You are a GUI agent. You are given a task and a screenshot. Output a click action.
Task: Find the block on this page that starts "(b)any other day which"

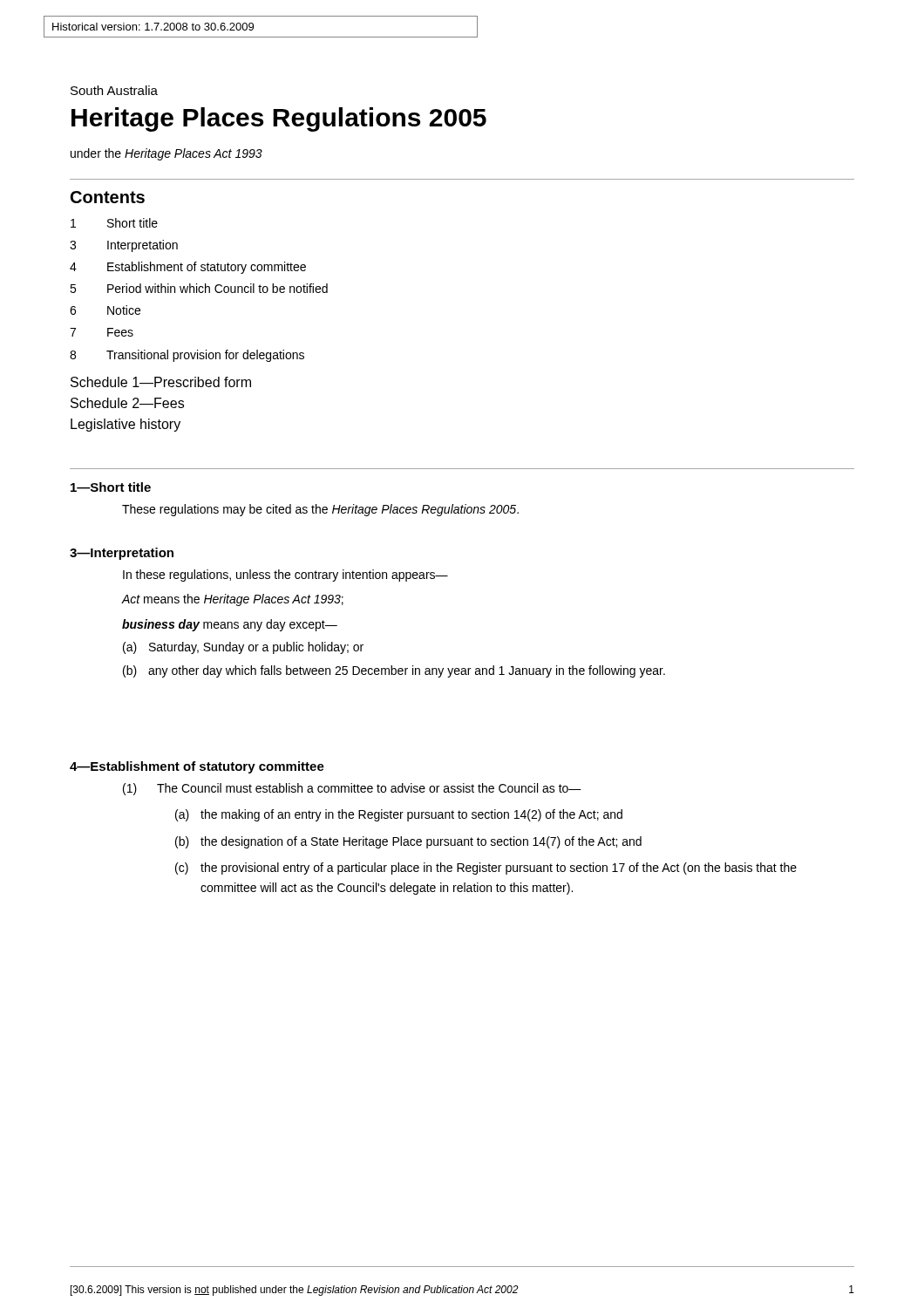click(486, 670)
